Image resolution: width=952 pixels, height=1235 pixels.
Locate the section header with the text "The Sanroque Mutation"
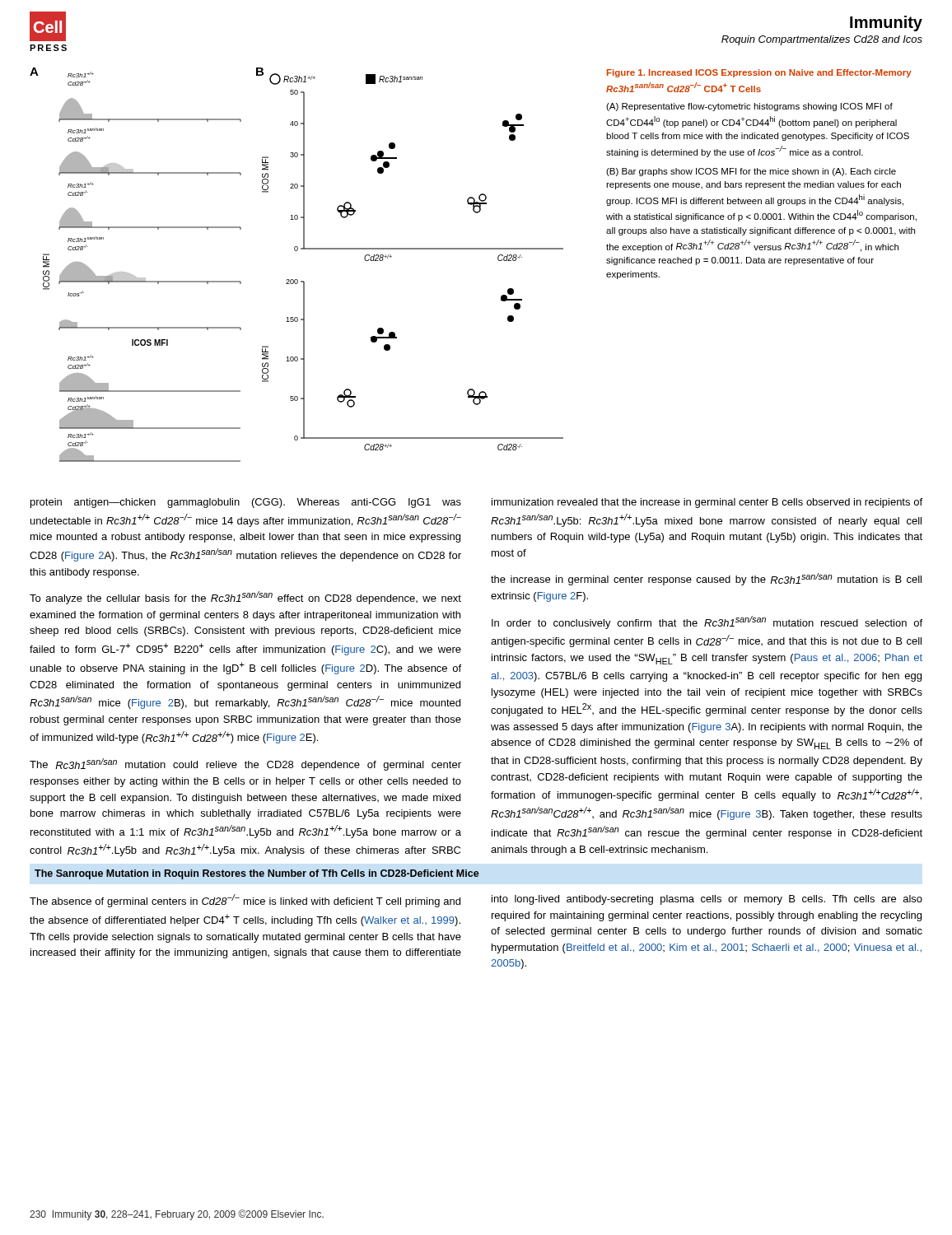pyautogui.click(x=257, y=874)
